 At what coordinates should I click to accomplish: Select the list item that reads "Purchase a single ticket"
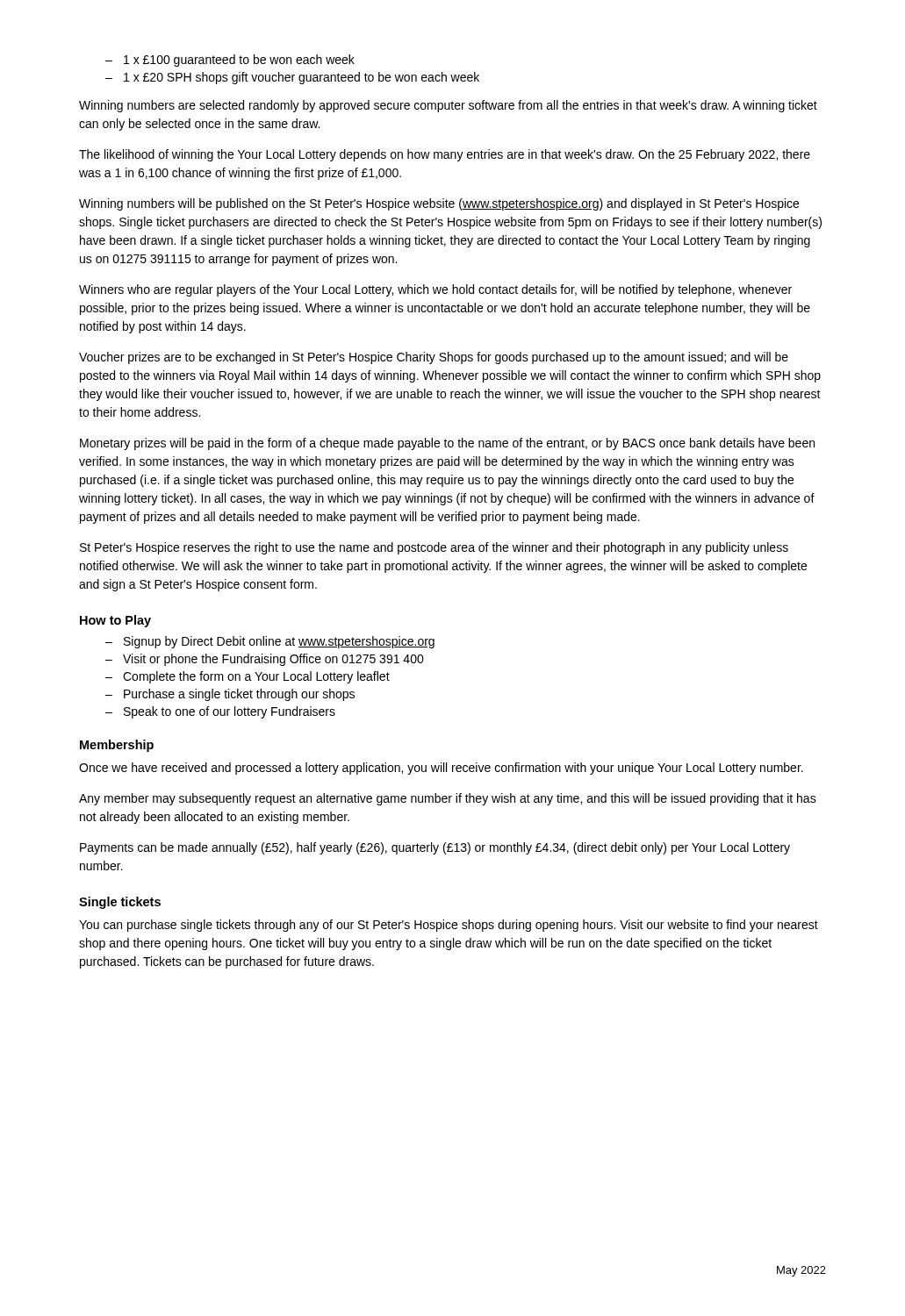239,694
